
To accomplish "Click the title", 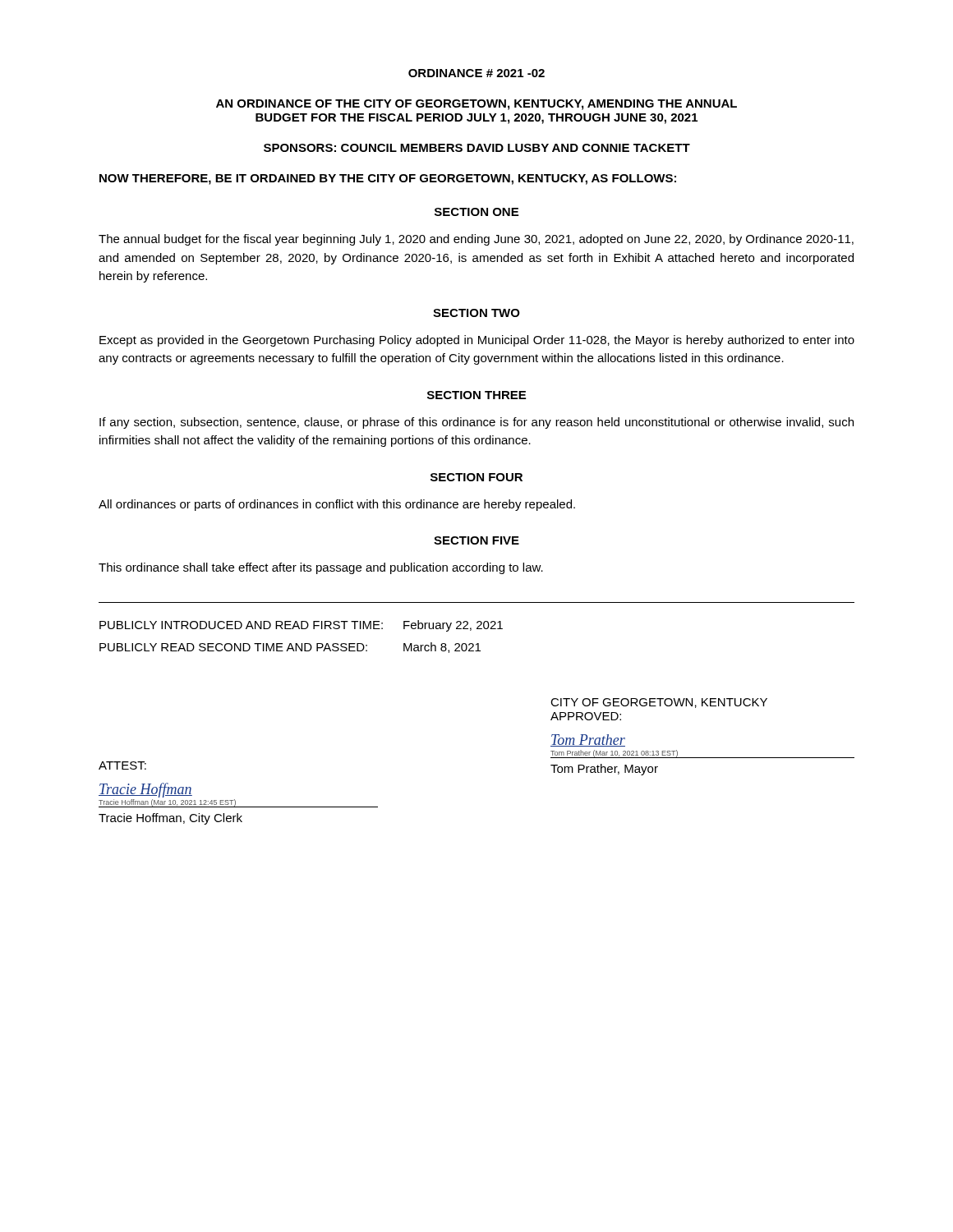I will (x=476, y=73).
